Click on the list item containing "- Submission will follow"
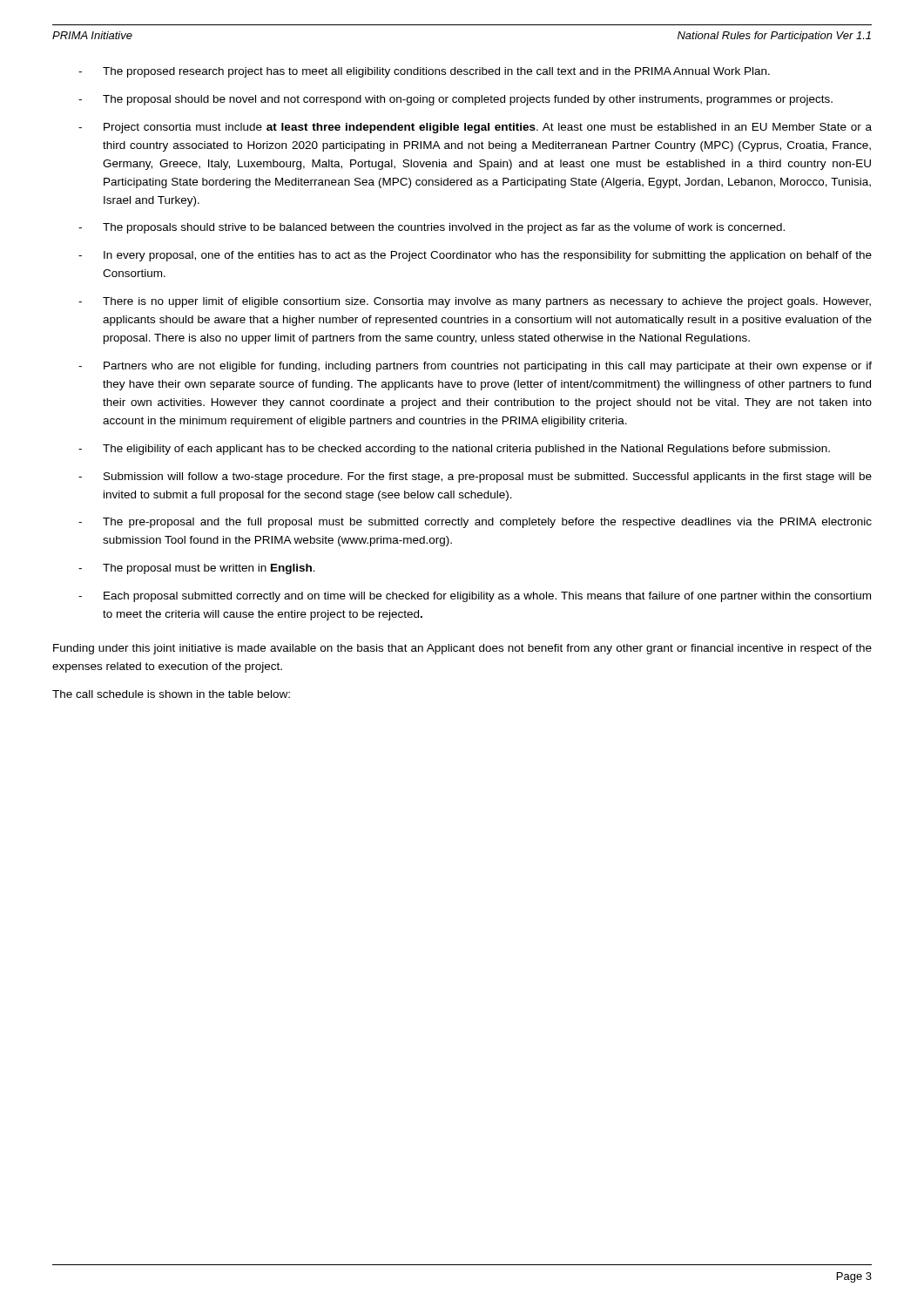Viewport: 924px width, 1307px height. point(462,486)
